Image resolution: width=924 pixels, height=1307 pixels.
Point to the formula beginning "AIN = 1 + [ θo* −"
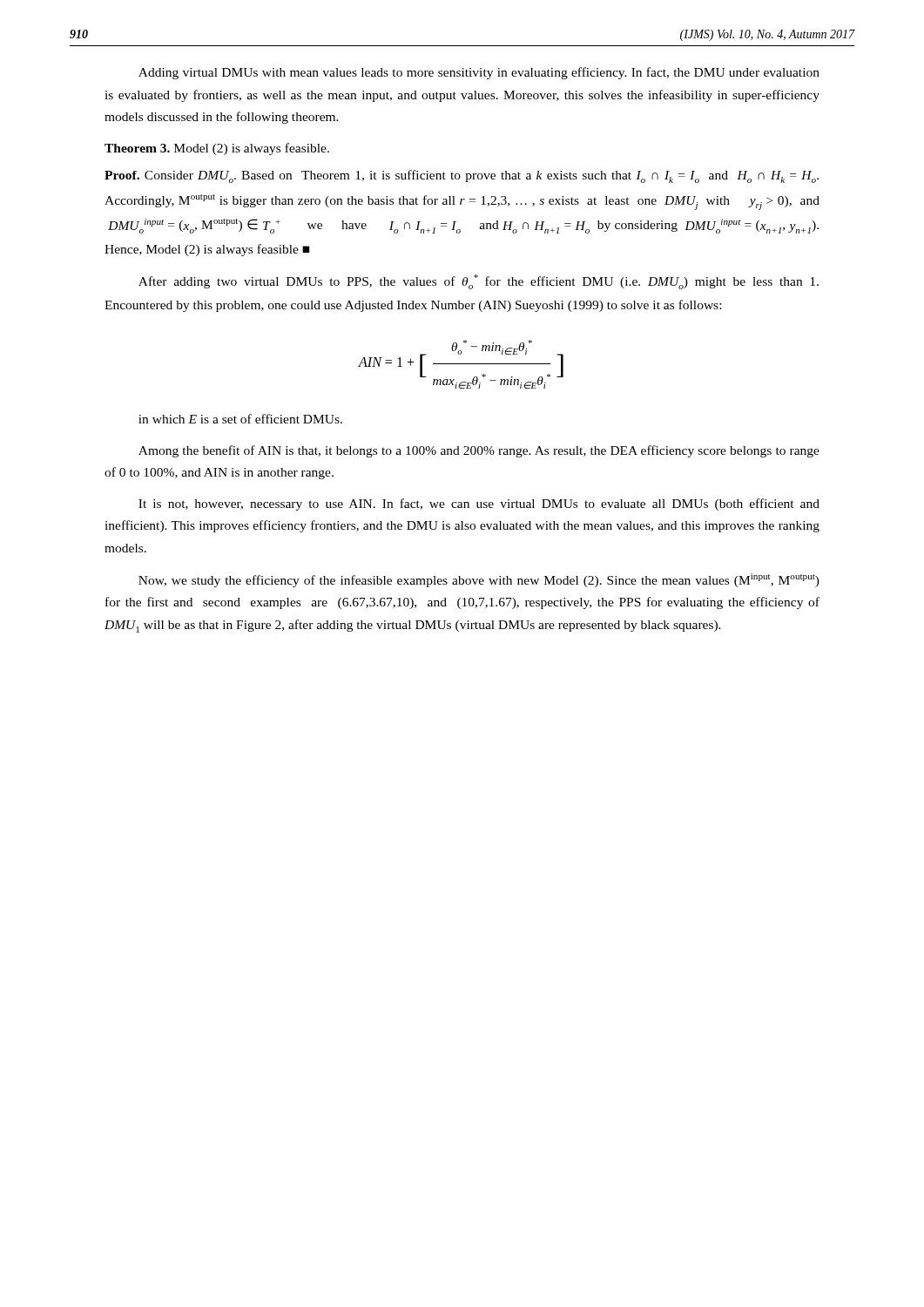coord(462,364)
